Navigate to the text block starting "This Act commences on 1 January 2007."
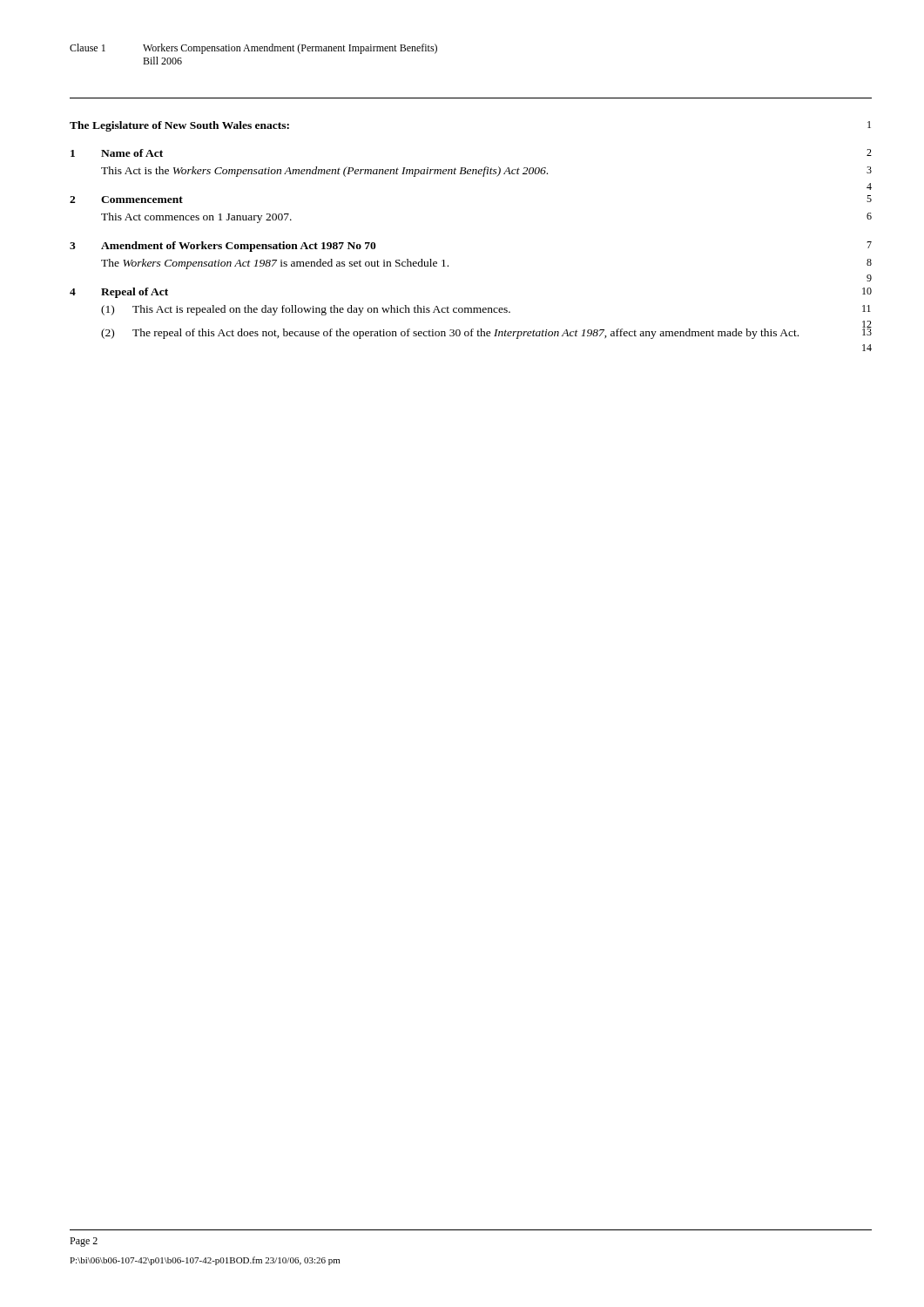 196,218
